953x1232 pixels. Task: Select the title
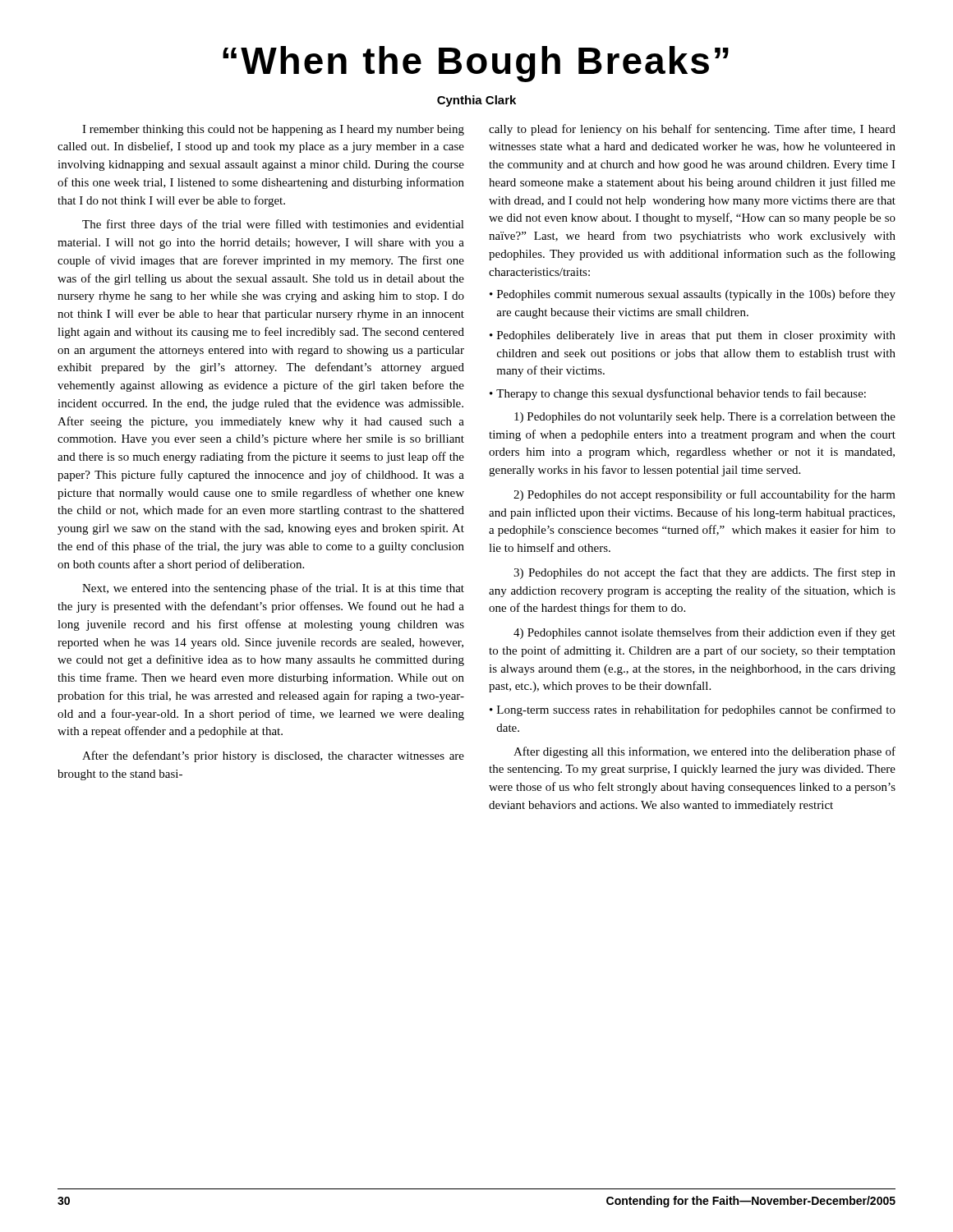click(x=476, y=61)
